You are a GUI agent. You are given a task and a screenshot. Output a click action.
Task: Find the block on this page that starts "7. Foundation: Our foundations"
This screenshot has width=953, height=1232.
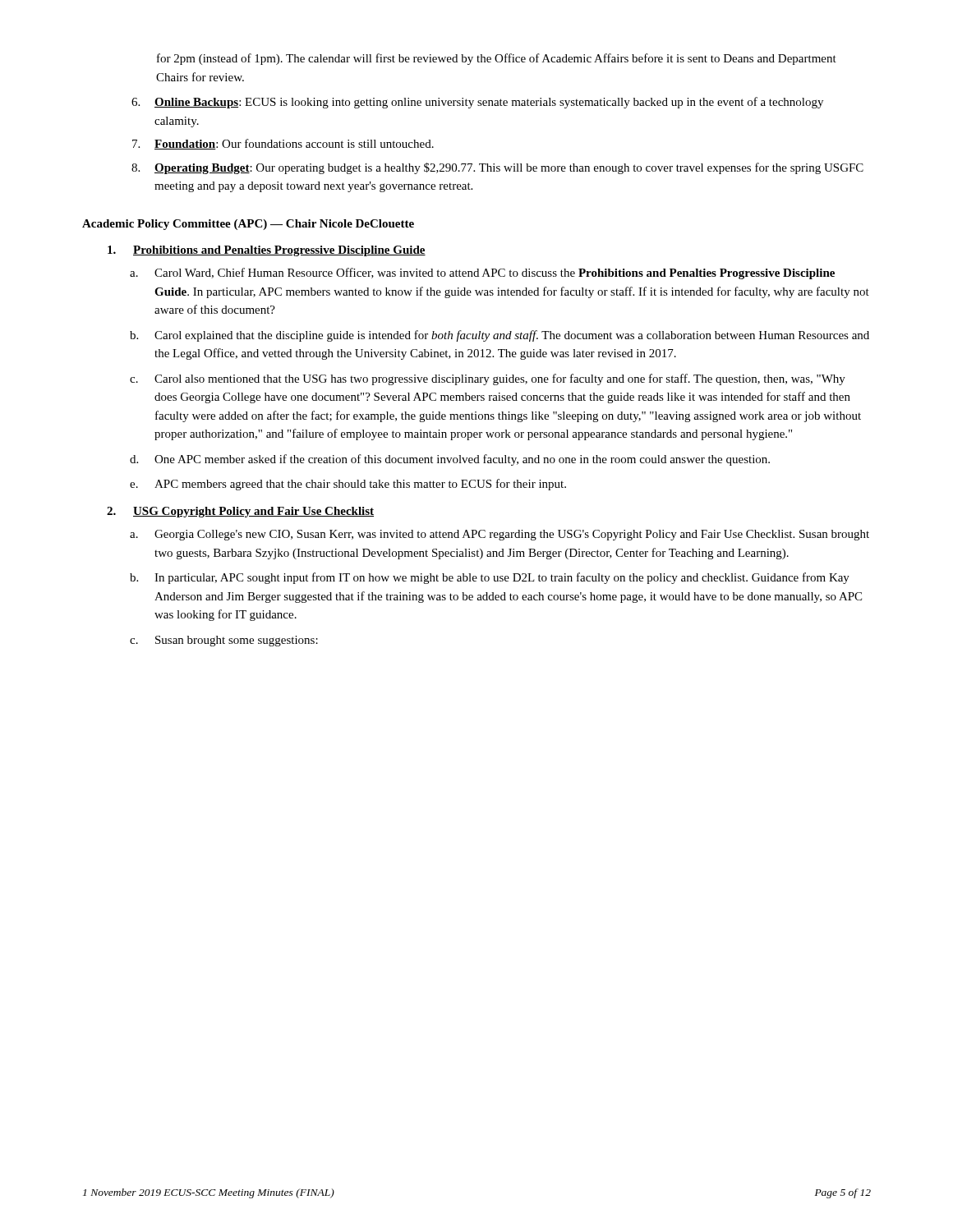pyautogui.click(x=283, y=144)
